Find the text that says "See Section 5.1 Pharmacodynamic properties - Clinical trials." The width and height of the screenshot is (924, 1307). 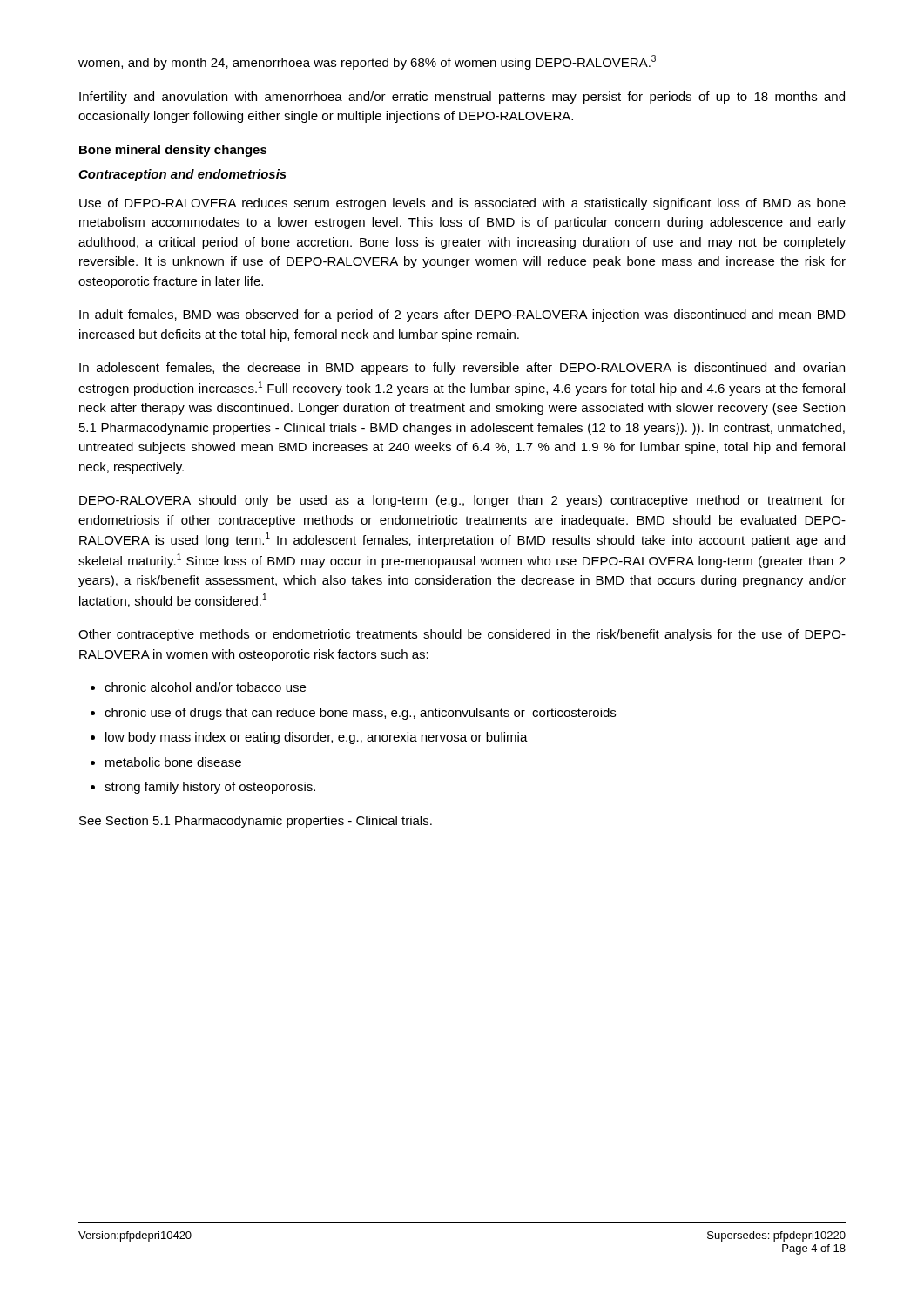click(256, 822)
